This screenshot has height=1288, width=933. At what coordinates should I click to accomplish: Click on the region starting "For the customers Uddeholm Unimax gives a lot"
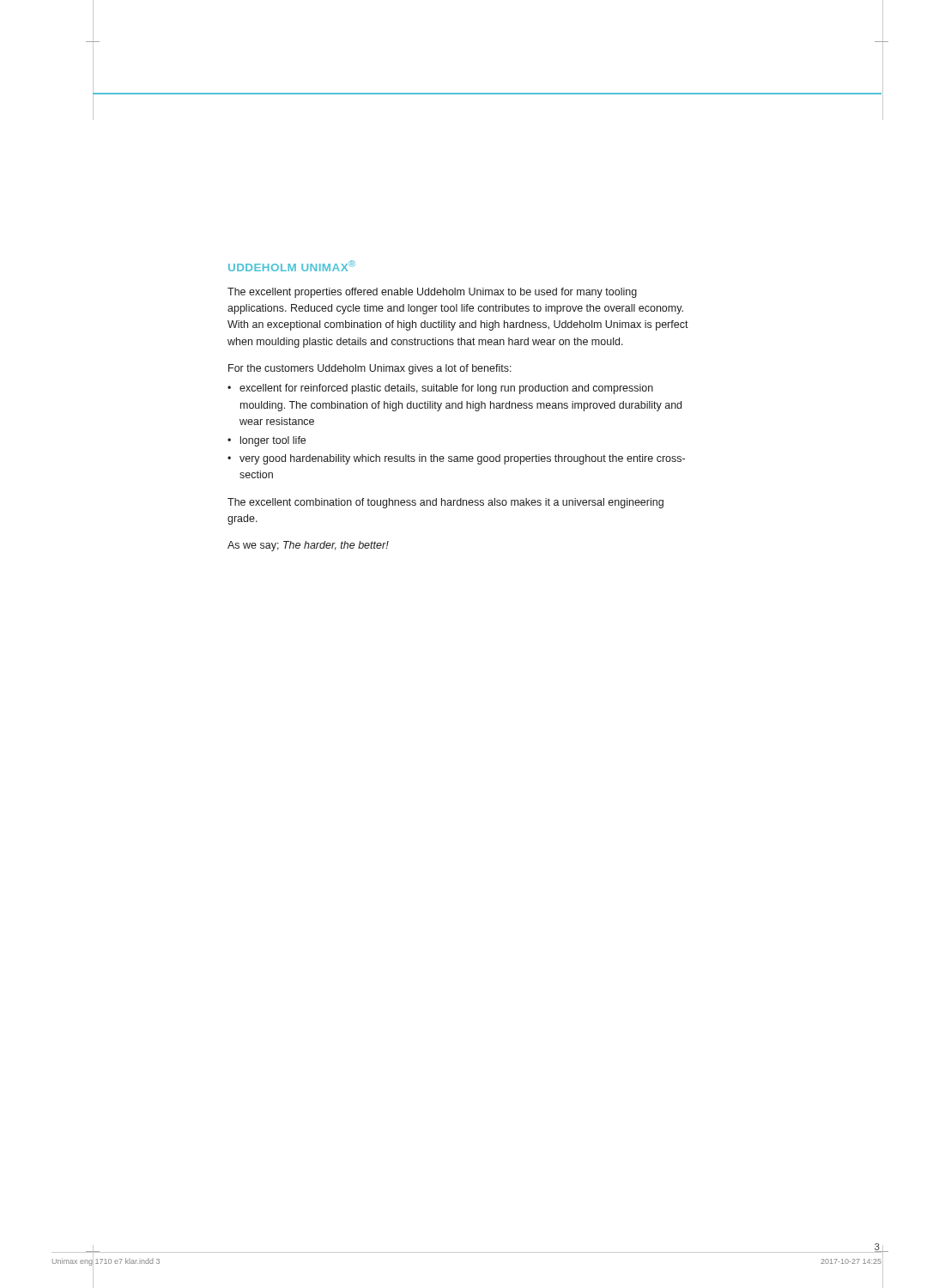(x=370, y=368)
